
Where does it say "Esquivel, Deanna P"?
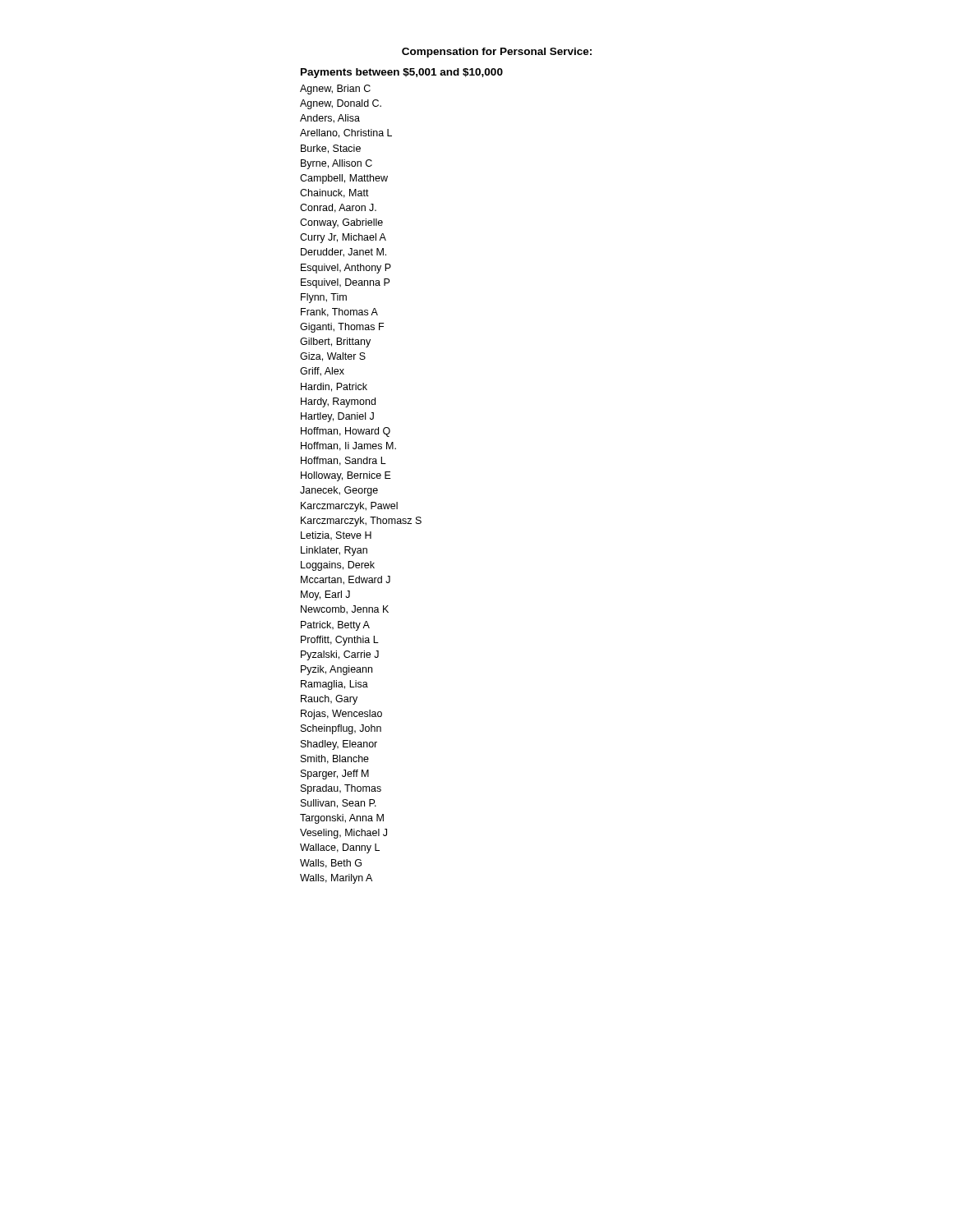click(x=345, y=282)
